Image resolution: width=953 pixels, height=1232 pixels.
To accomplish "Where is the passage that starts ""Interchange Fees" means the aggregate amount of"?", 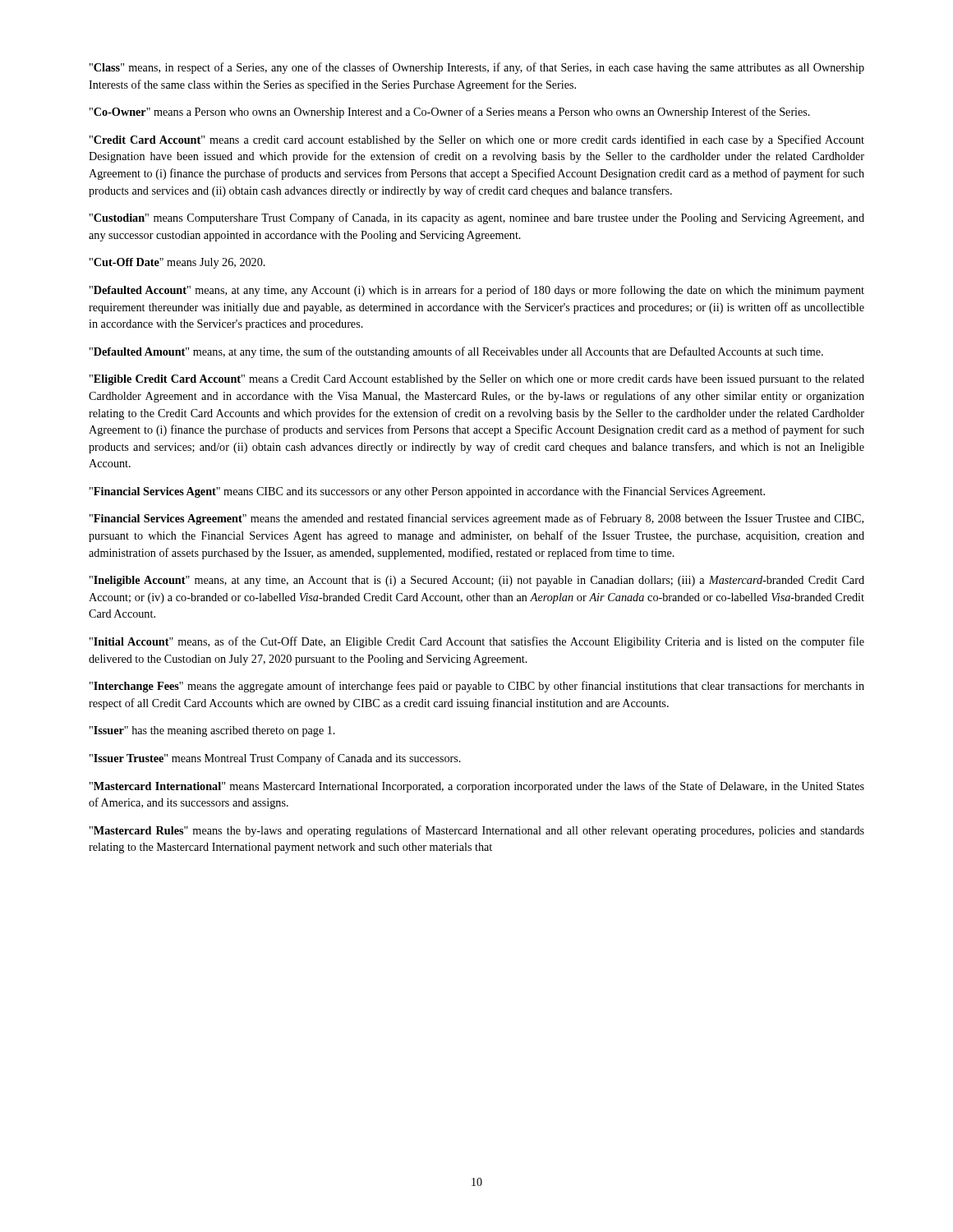I will click(x=476, y=694).
